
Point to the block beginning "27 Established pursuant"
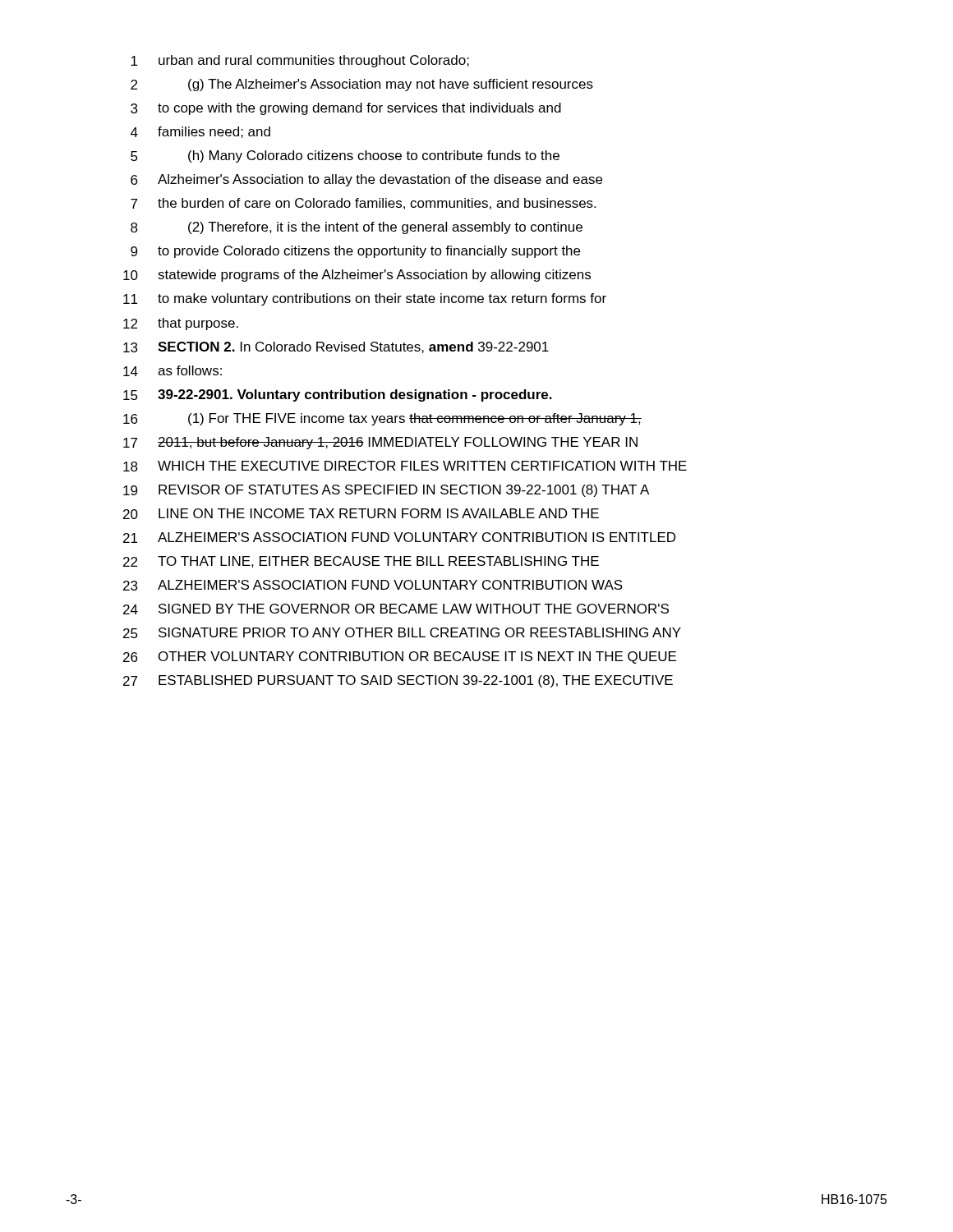click(485, 681)
